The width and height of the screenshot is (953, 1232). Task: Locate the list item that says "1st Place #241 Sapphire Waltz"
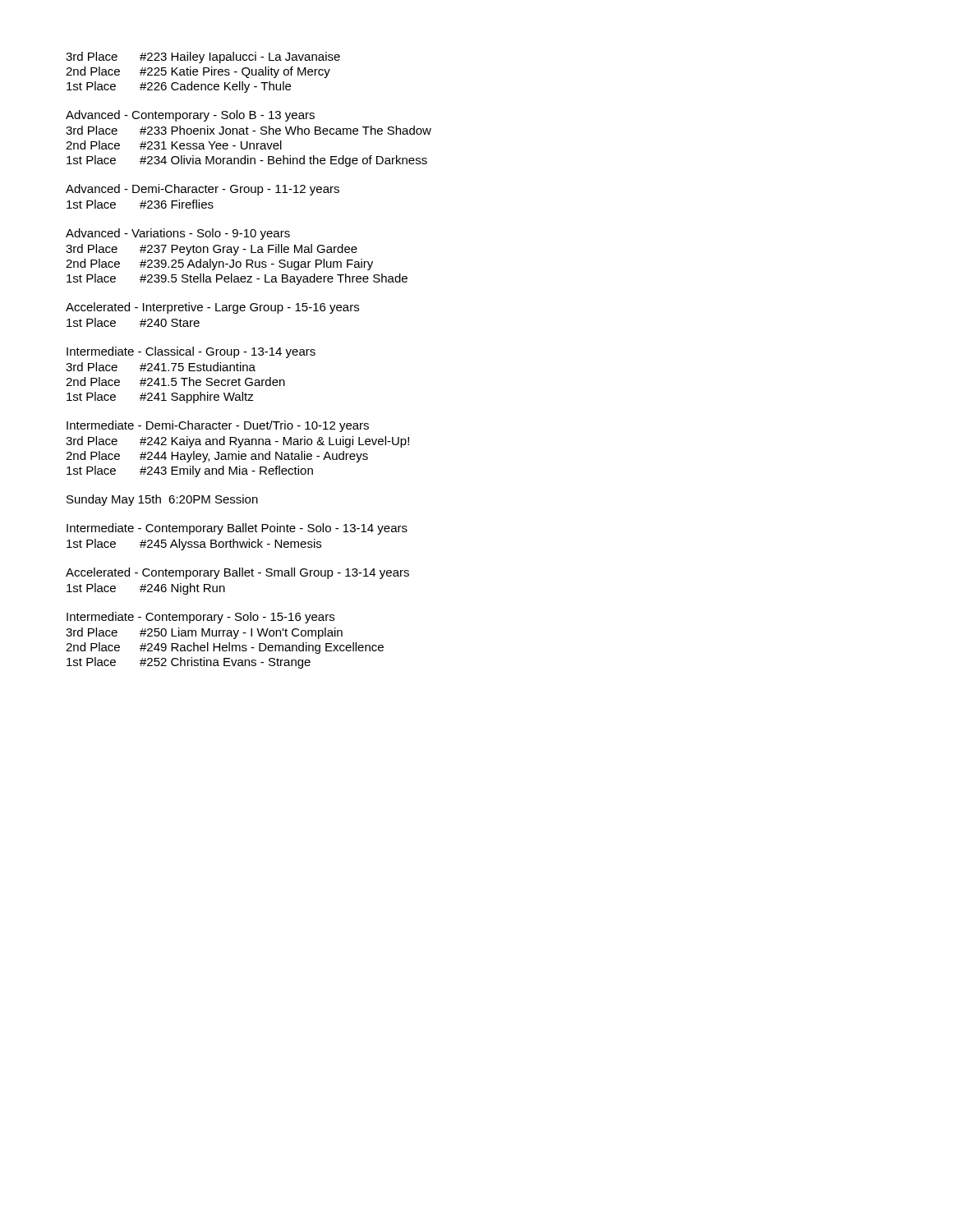tap(160, 396)
